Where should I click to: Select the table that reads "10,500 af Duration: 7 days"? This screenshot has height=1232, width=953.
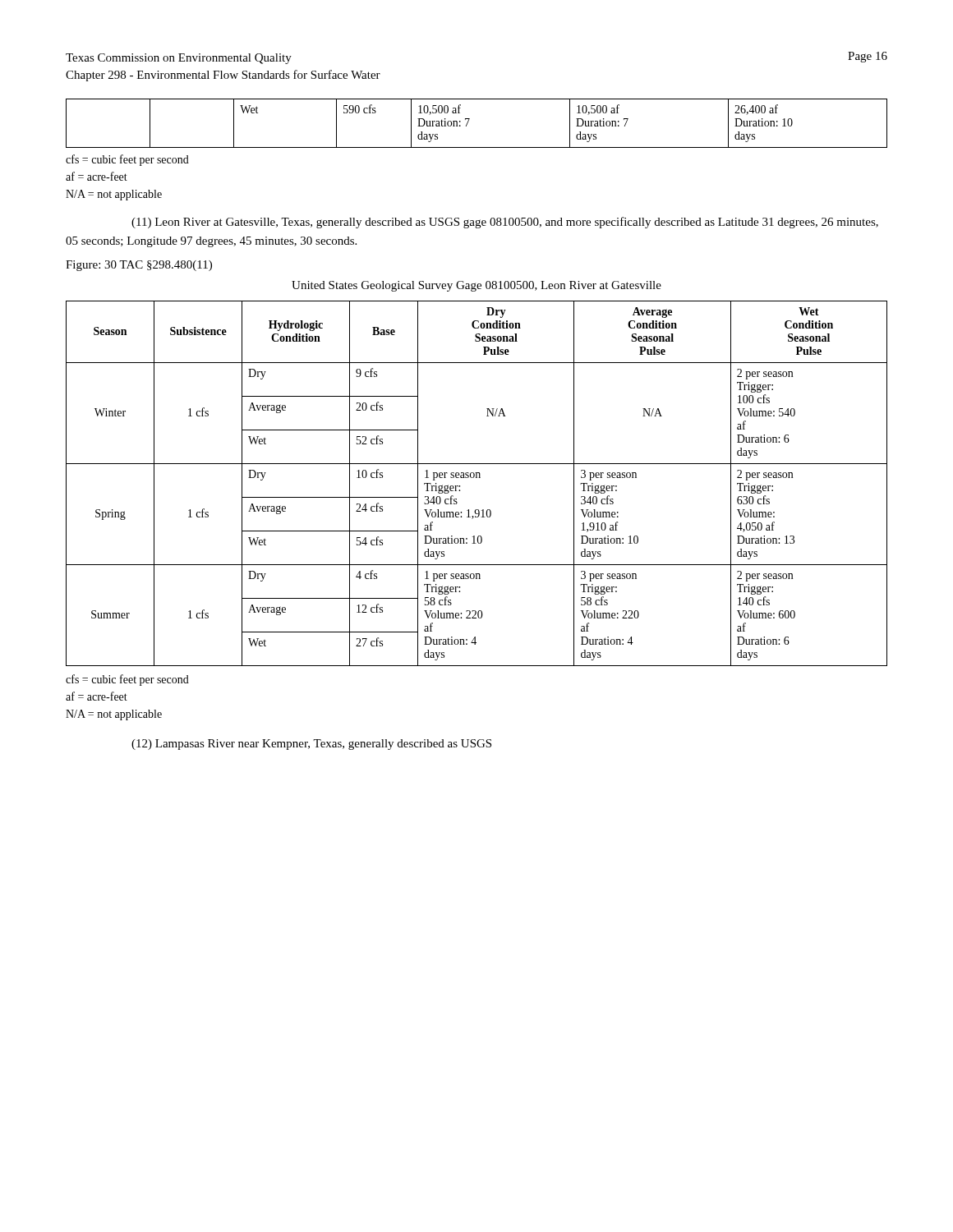pos(476,123)
